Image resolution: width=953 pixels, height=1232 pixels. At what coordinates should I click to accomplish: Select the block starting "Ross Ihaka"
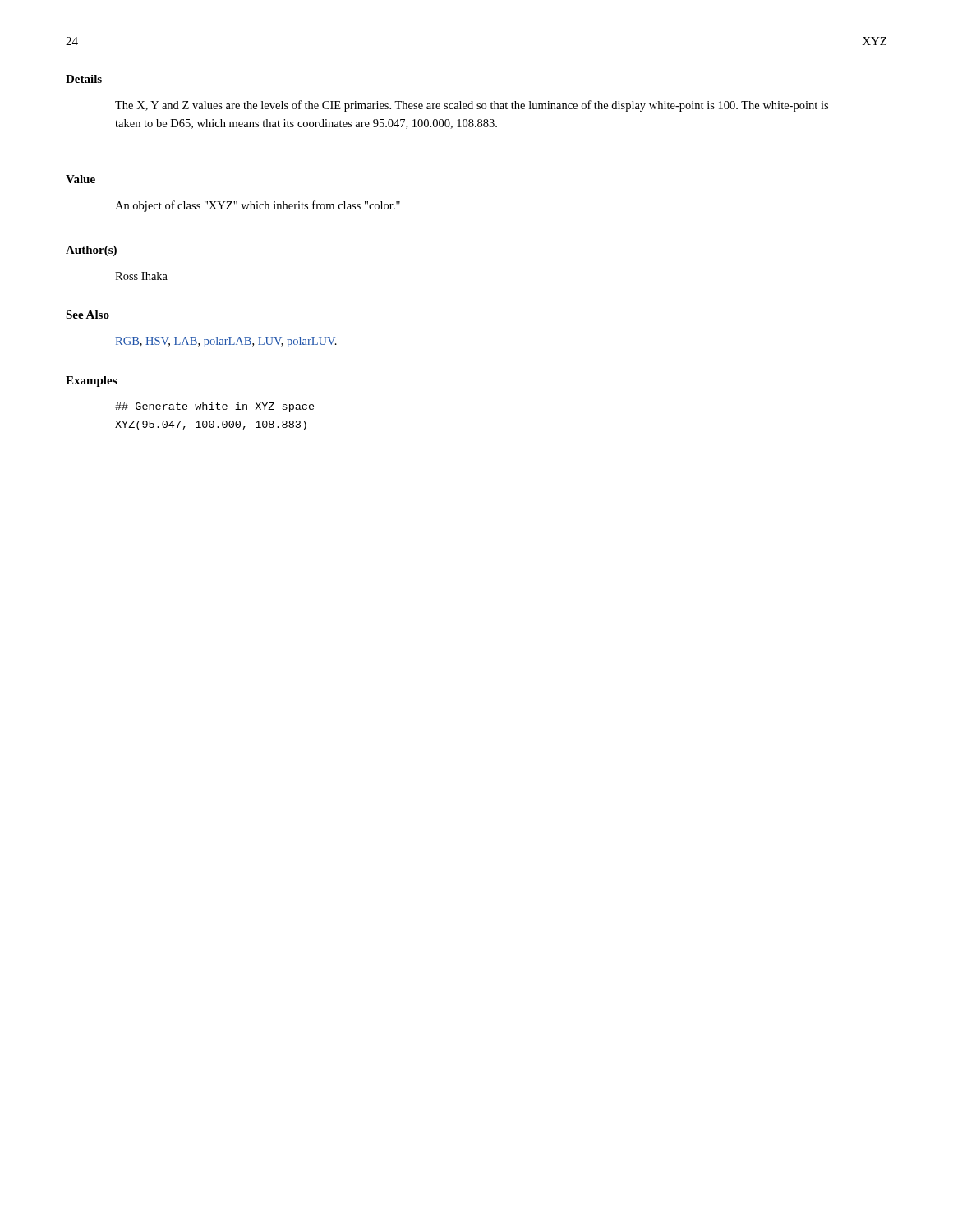(141, 276)
